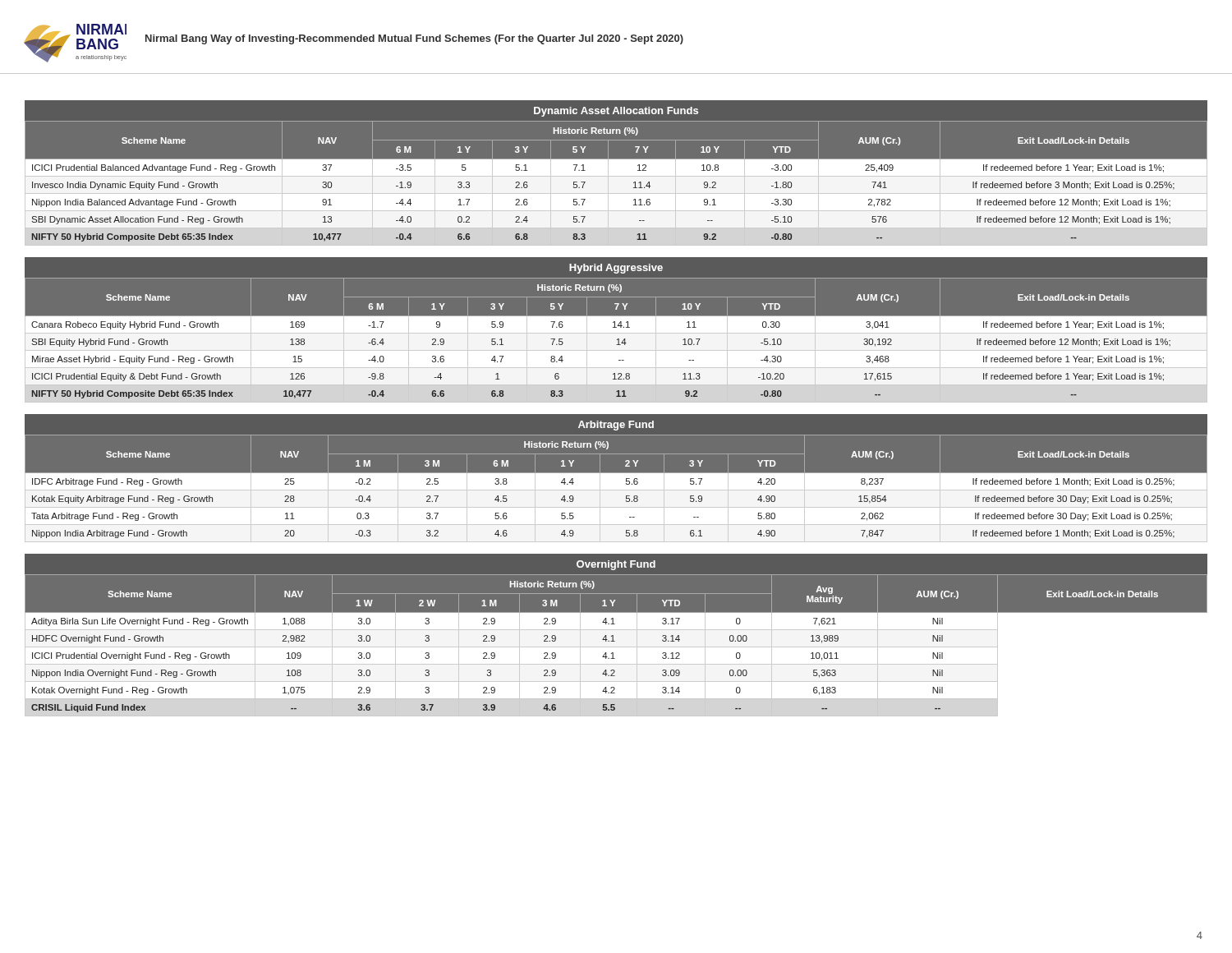Viewport: 1232px width, 953px height.
Task: Locate the text "Dynamic Asset Allocation Funds"
Action: [616, 111]
